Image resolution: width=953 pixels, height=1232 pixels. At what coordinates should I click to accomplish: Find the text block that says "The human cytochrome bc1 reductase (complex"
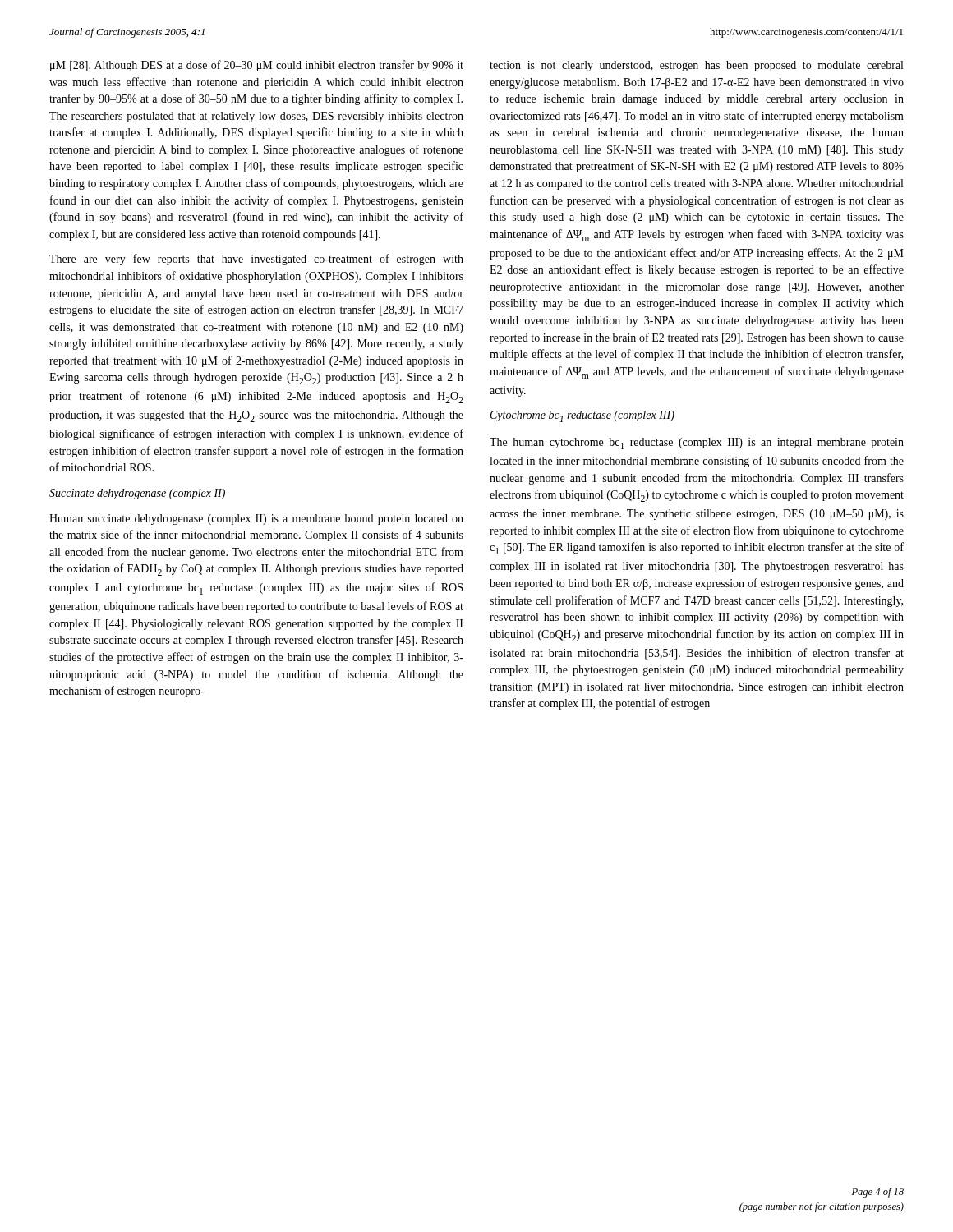point(697,574)
